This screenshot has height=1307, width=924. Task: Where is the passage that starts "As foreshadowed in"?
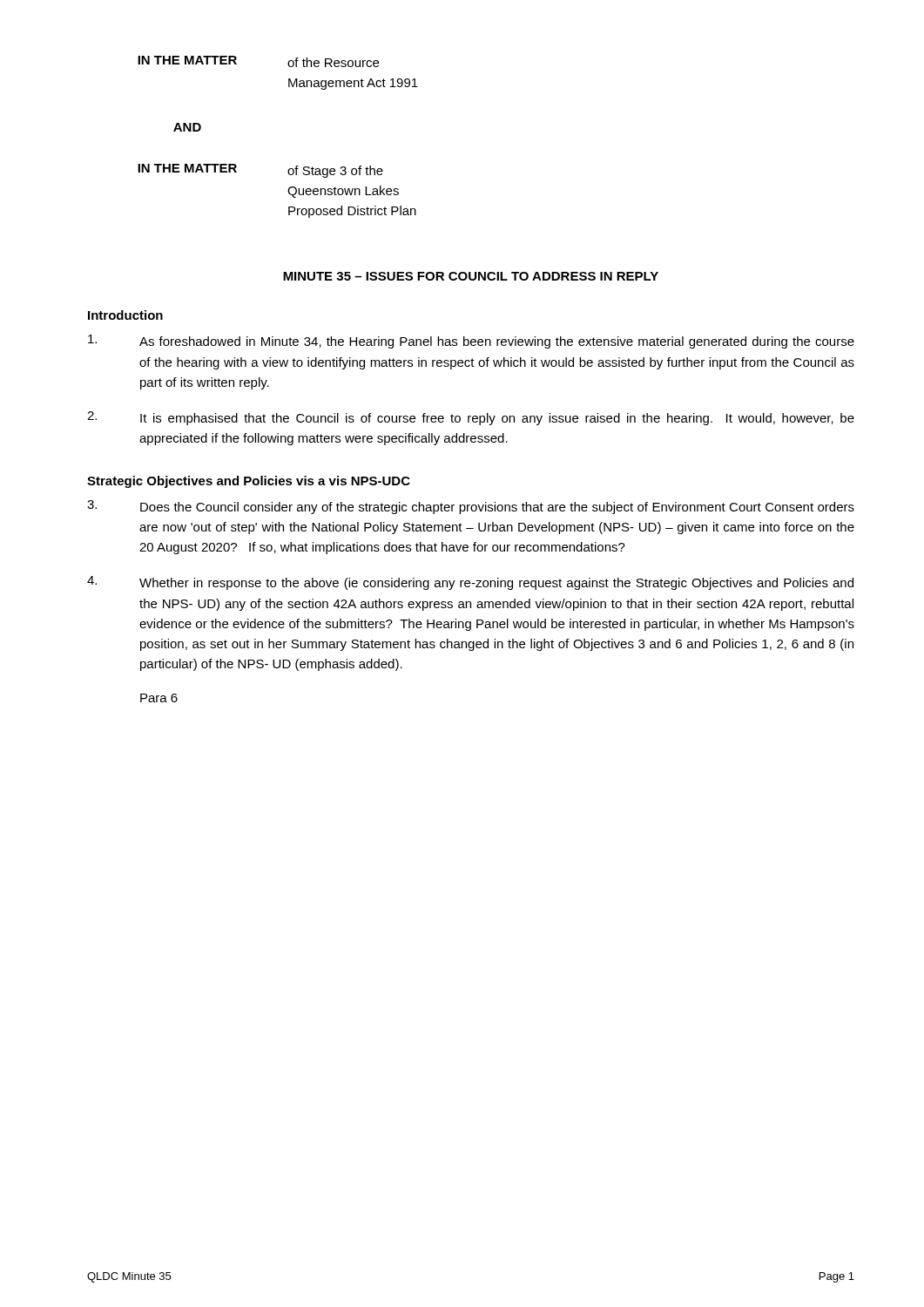[x=471, y=362]
